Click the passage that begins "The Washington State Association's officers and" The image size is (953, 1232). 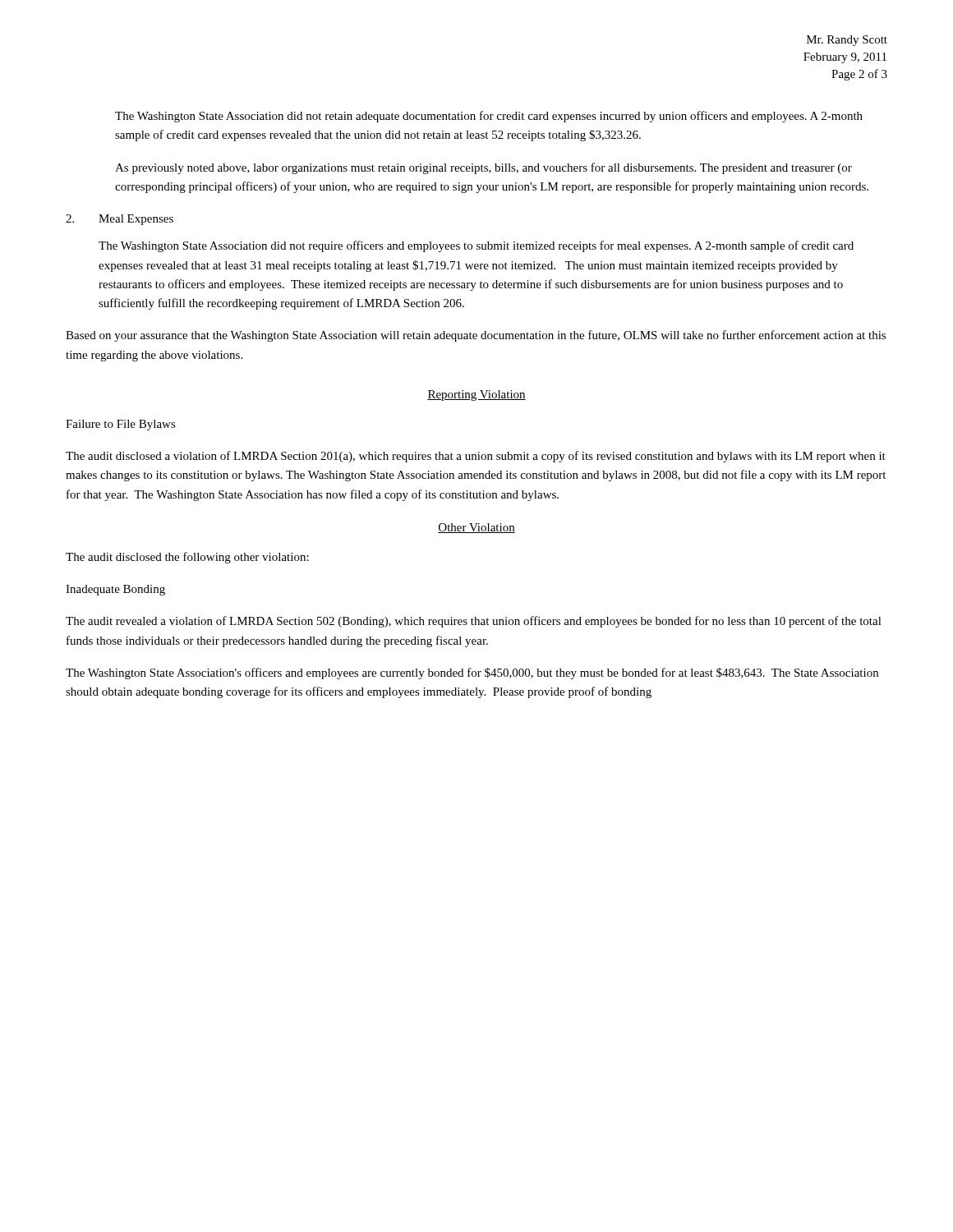point(472,682)
